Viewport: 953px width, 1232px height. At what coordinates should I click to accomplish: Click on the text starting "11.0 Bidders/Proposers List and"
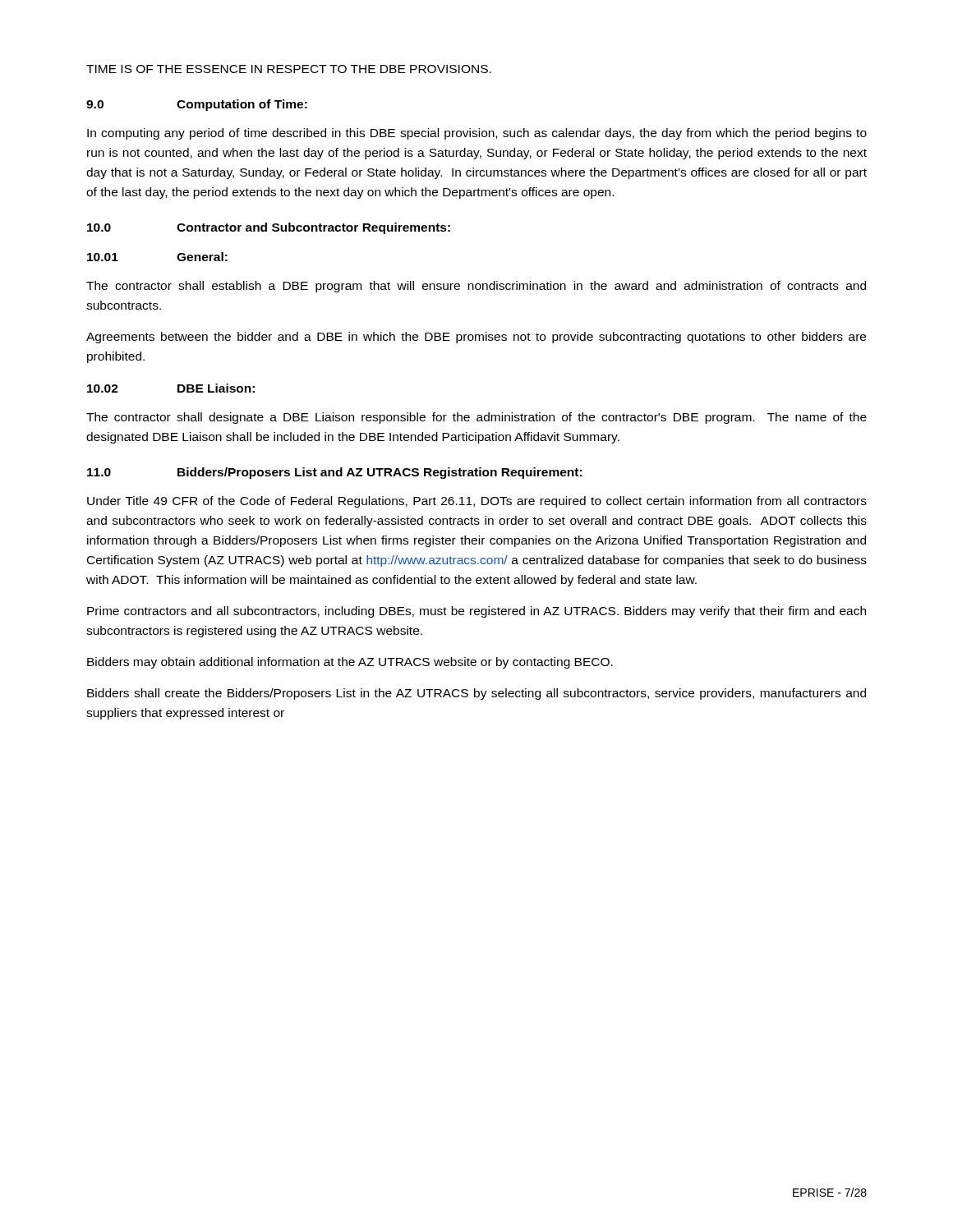tap(335, 472)
